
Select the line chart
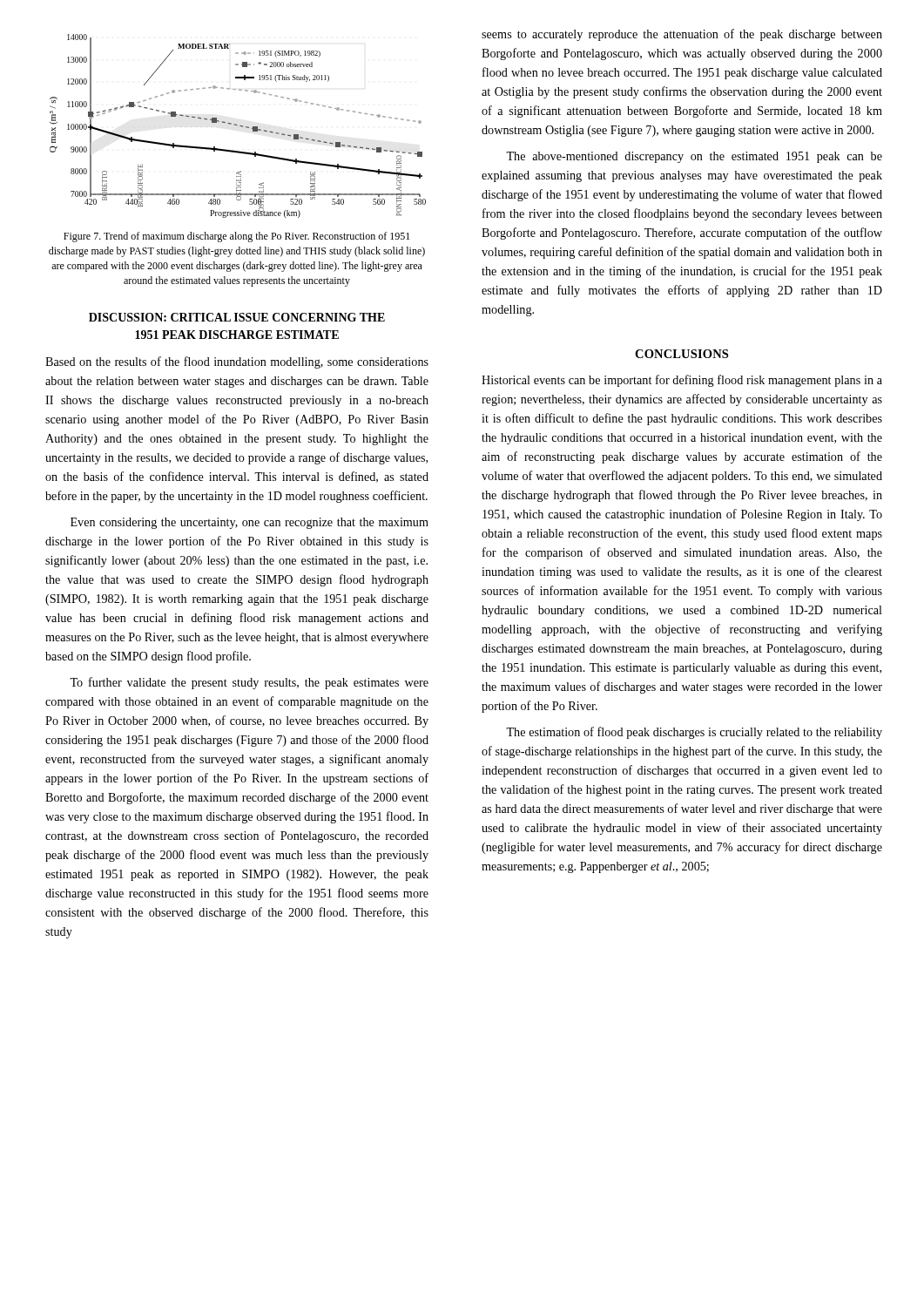tap(237, 125)
